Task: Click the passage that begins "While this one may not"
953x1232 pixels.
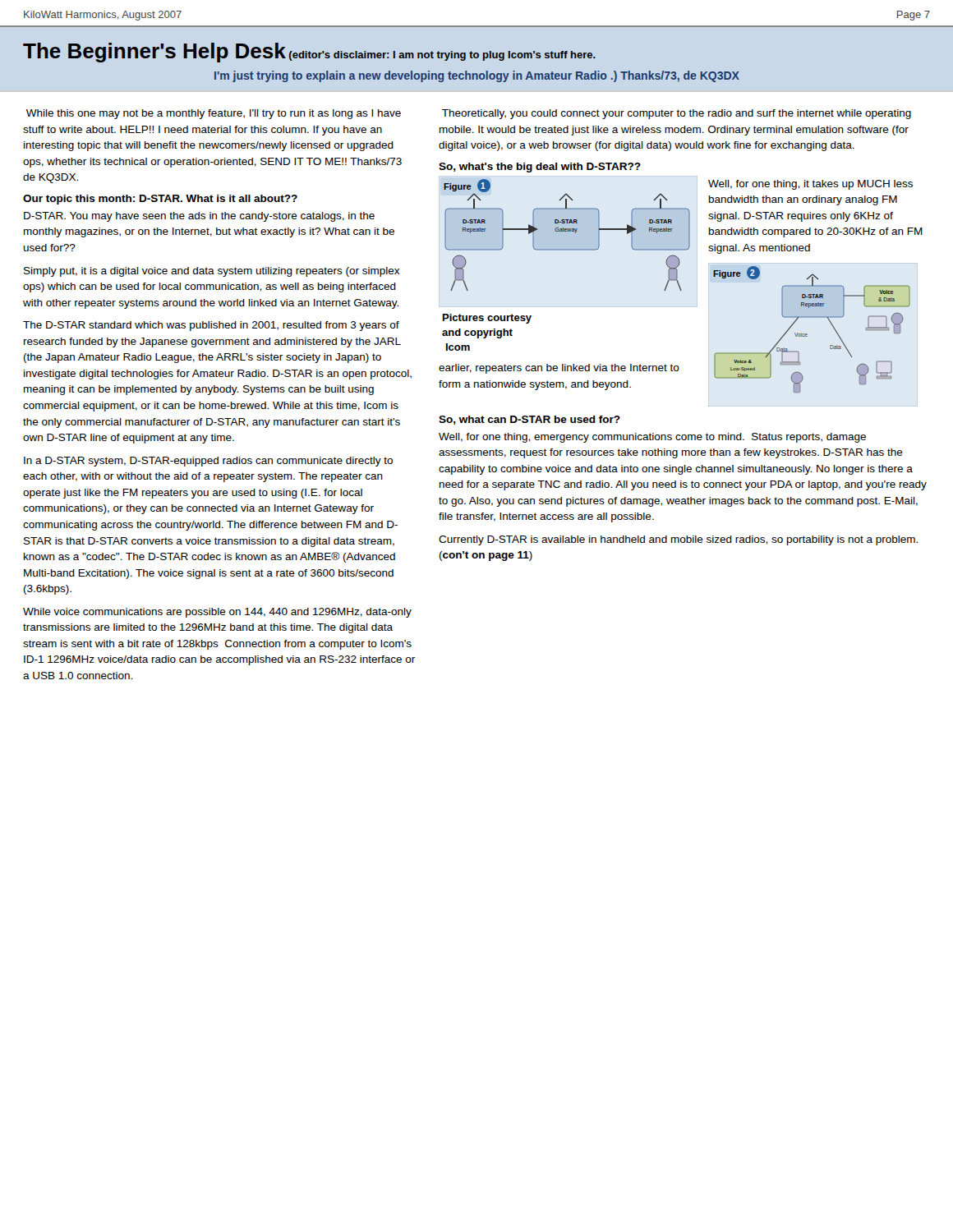Action: [x=219, y=145]
